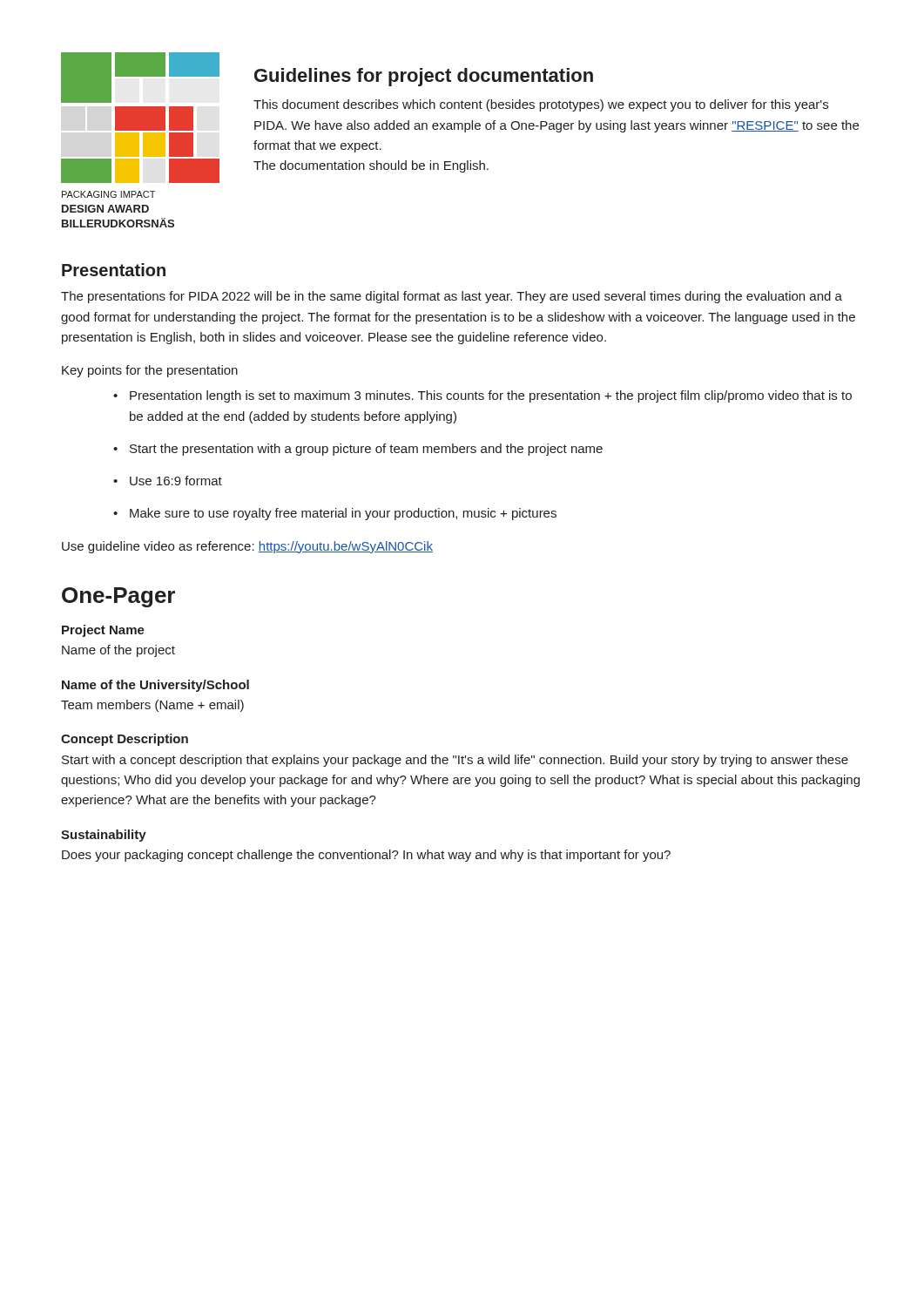Select the section header that reads "Name of the University/School"
The image size is (924, 1307).
pyautogui.click(x=155, y=686)
